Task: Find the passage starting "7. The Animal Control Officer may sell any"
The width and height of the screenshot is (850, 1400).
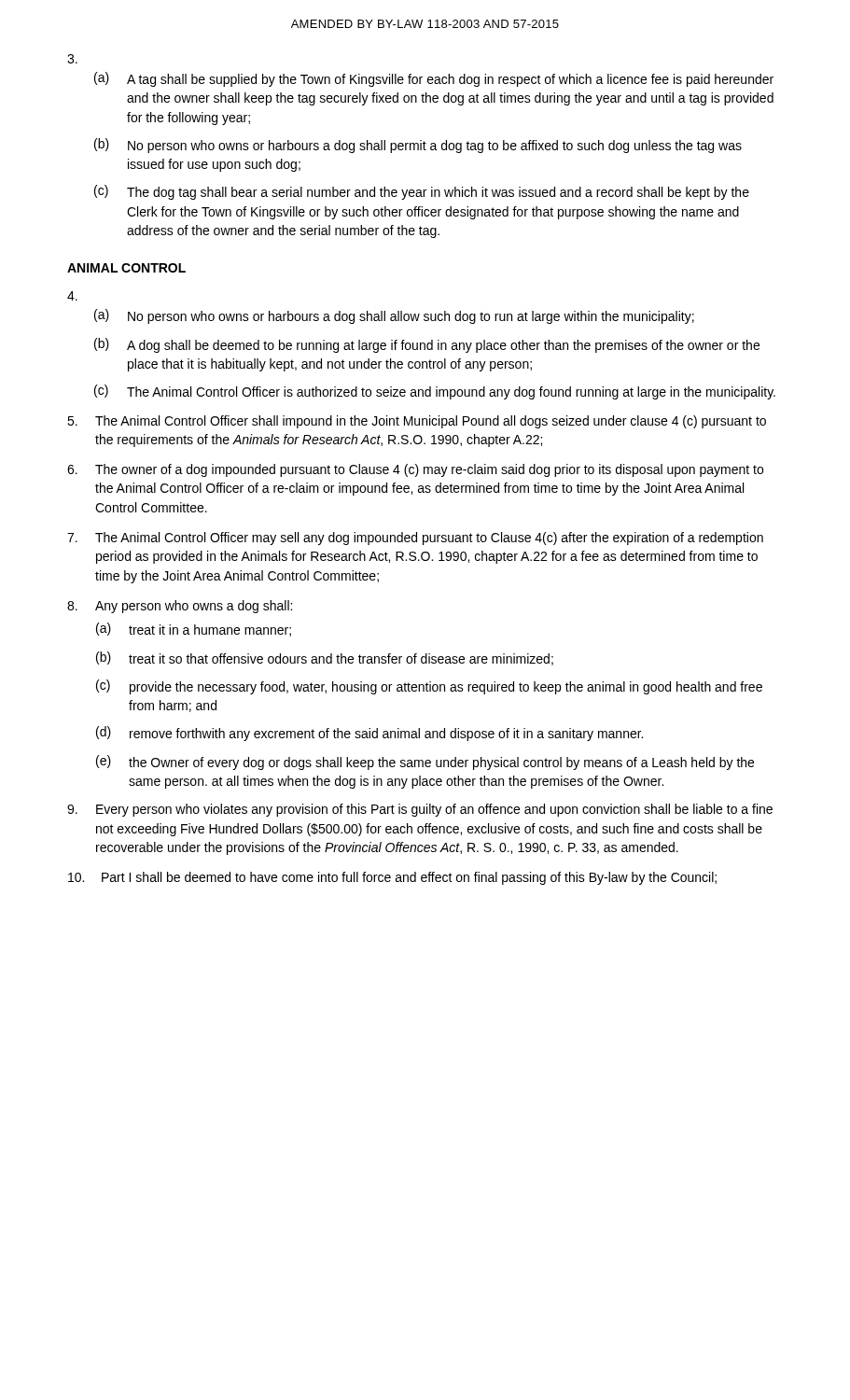Action: [425, 557]
